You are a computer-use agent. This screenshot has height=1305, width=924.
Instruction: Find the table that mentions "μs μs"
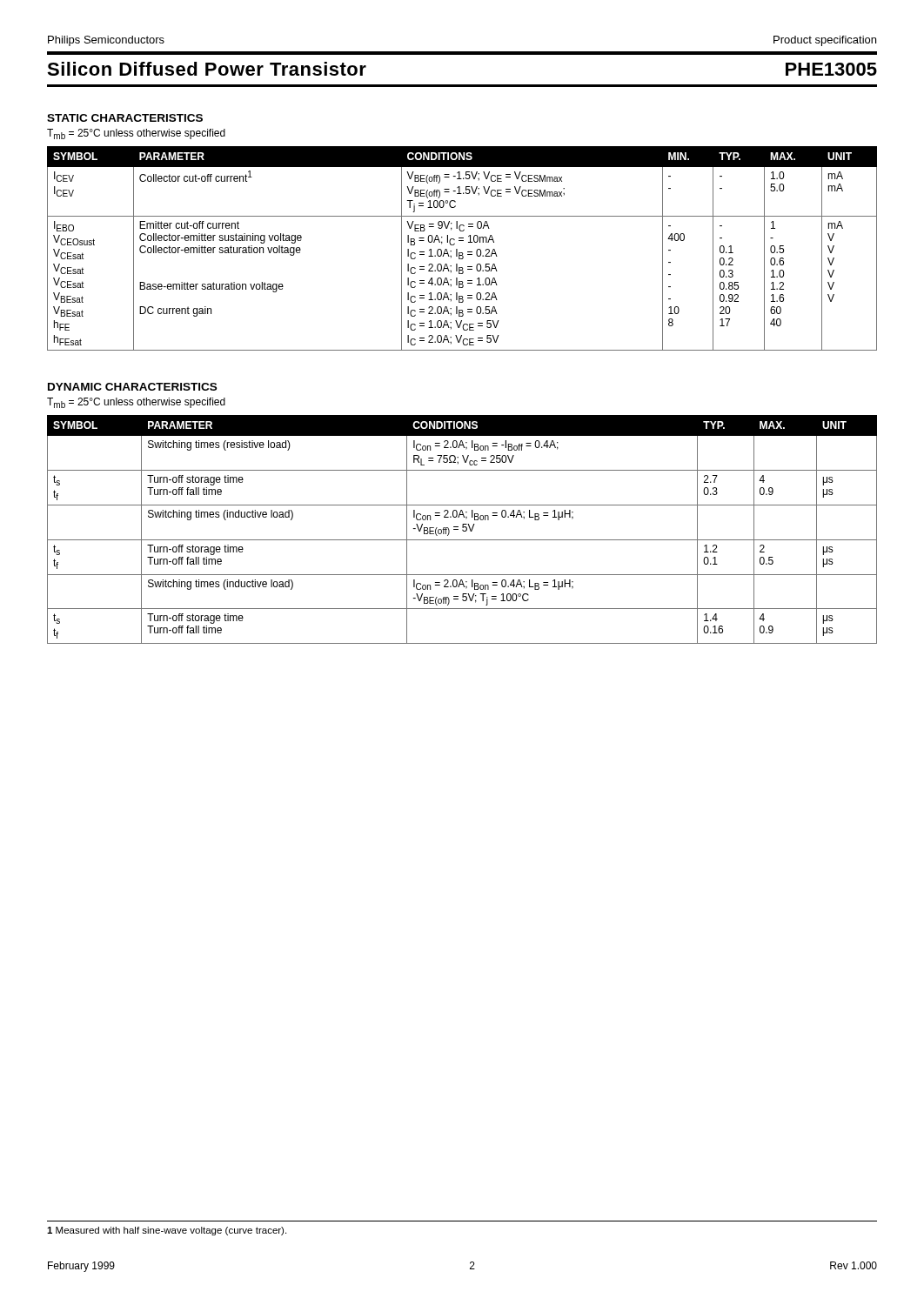(x=462, y=530)
